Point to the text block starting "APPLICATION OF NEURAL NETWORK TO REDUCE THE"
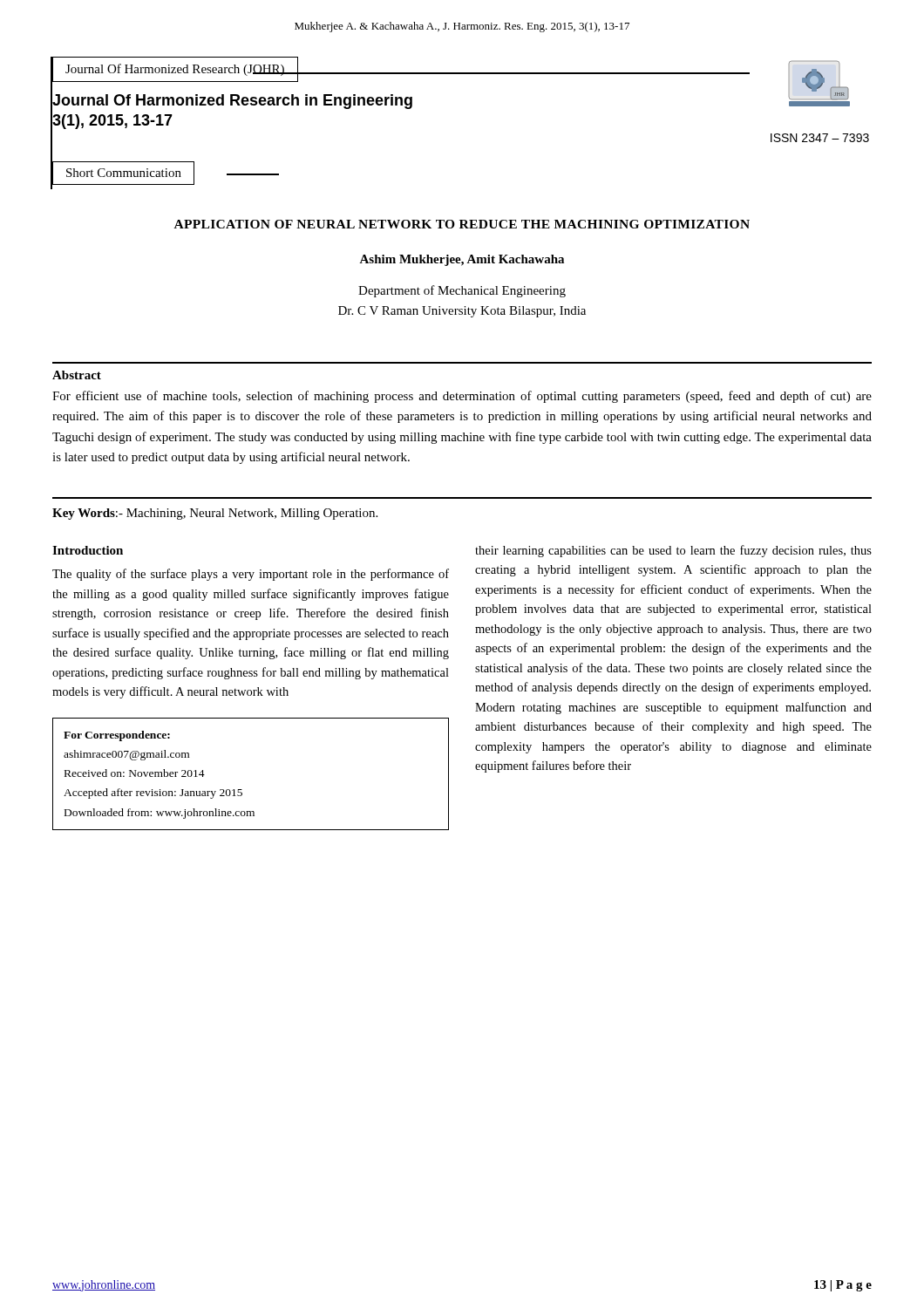The image size is (924, 1308). [462, 224]
